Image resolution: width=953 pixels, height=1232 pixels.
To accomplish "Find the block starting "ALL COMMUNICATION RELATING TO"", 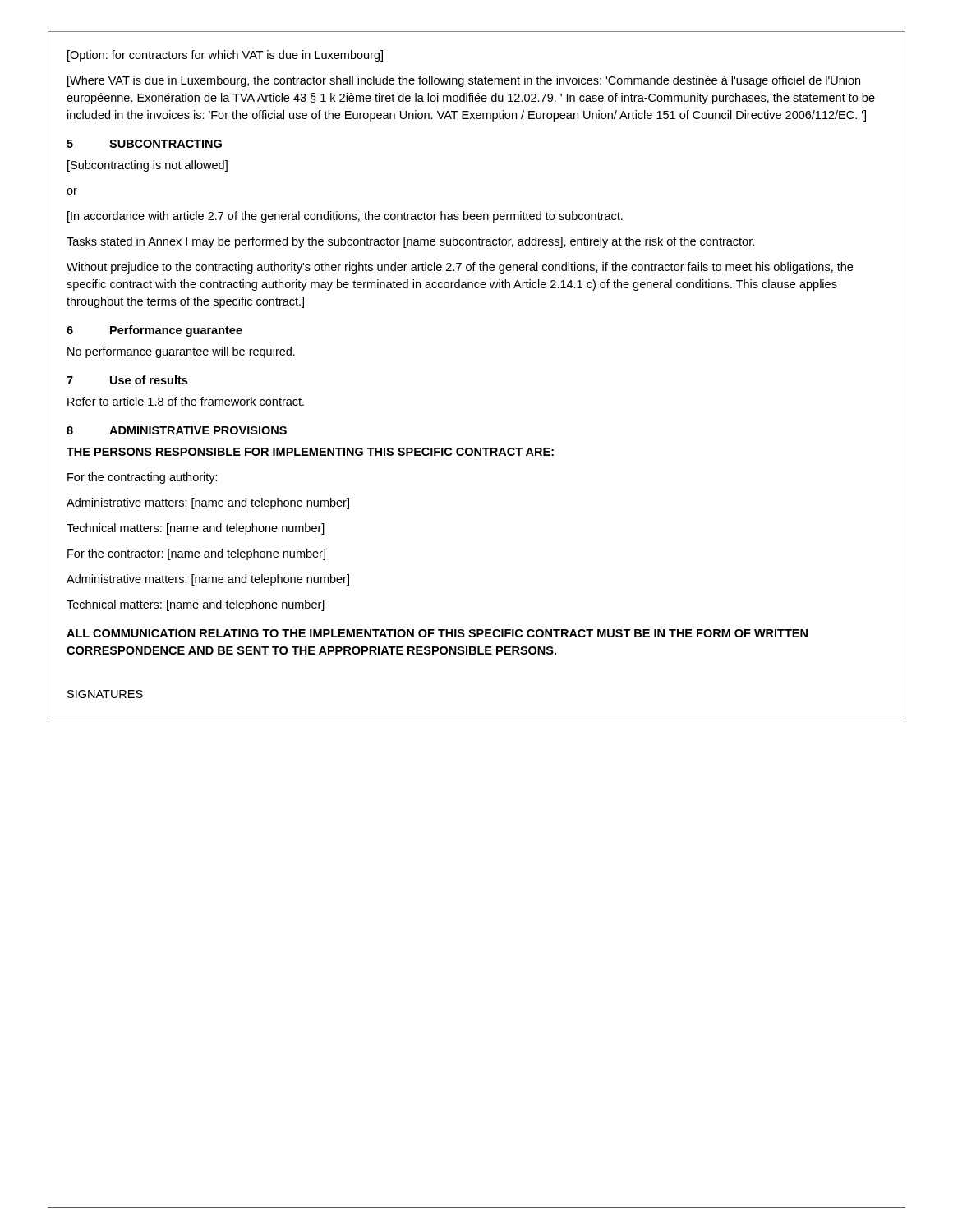I will pyautogui.click(x=437, y=642).
